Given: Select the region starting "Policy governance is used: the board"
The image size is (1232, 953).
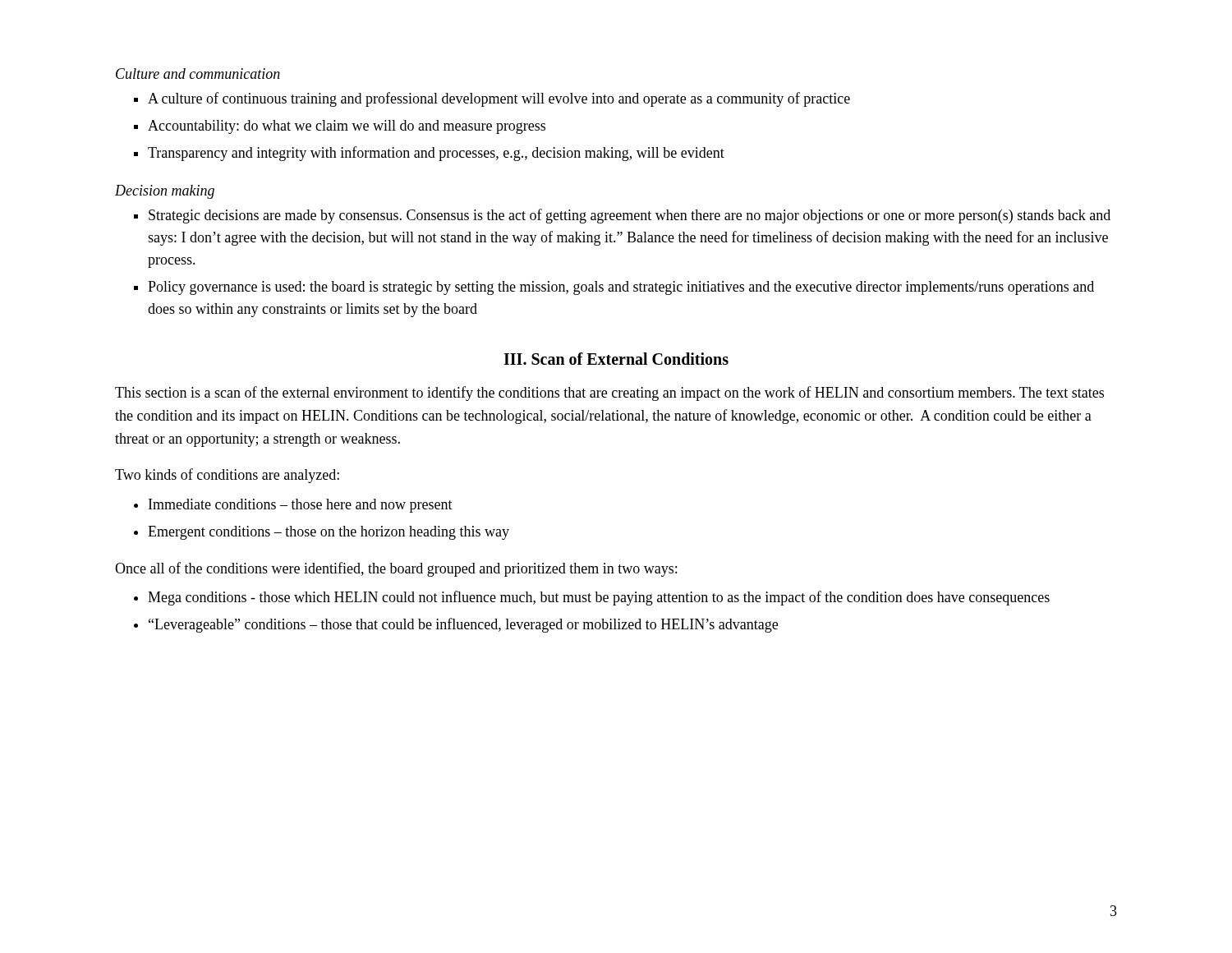Looking at the screenshot, I should coord(621,298).
